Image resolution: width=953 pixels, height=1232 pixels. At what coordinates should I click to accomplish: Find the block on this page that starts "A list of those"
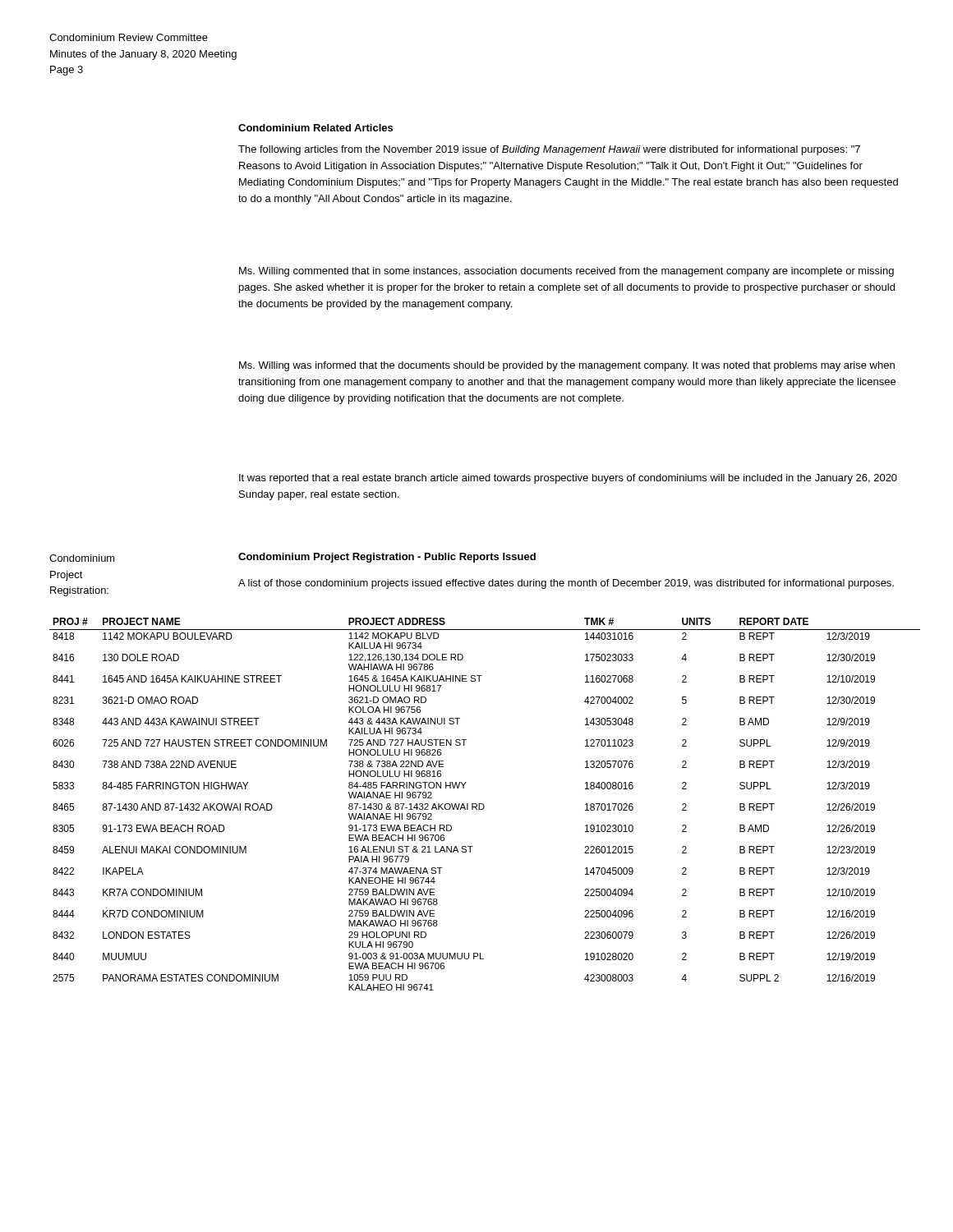pos(566,583)
